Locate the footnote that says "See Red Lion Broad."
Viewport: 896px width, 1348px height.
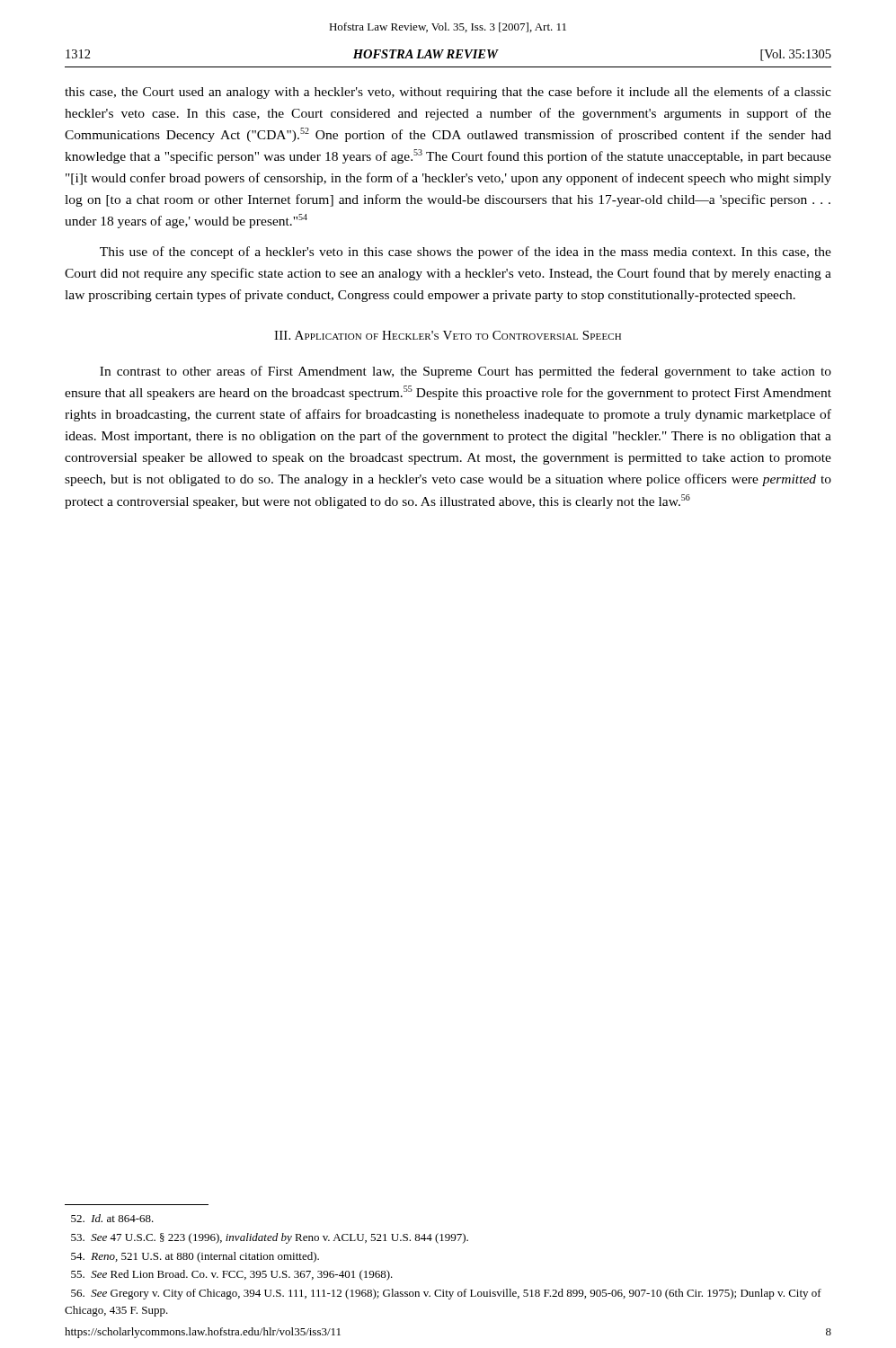click(229, 1274)
